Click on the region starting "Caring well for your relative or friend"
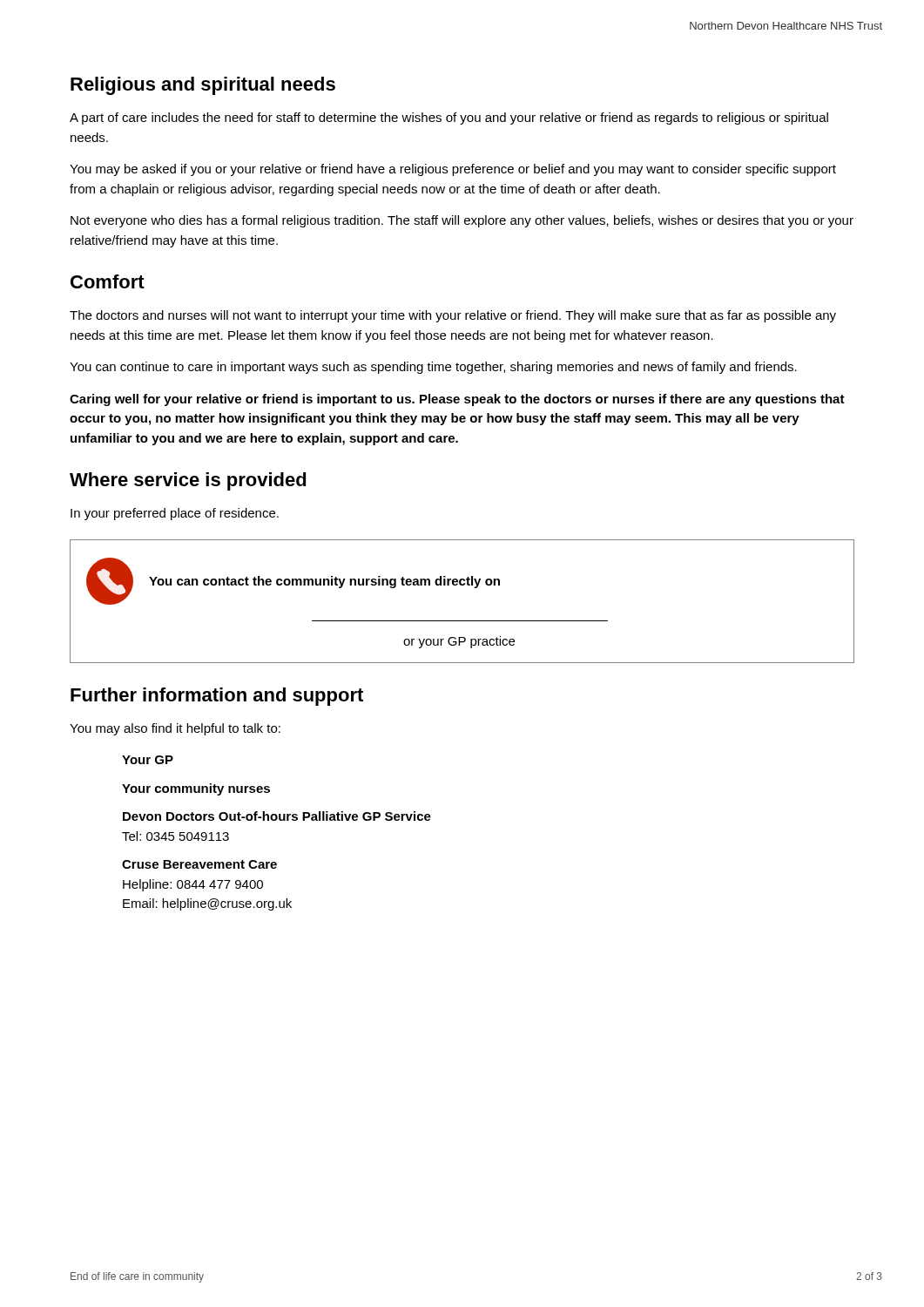Screen dimensions: 1307x924 pyautogui.click(x=462, y=419)
